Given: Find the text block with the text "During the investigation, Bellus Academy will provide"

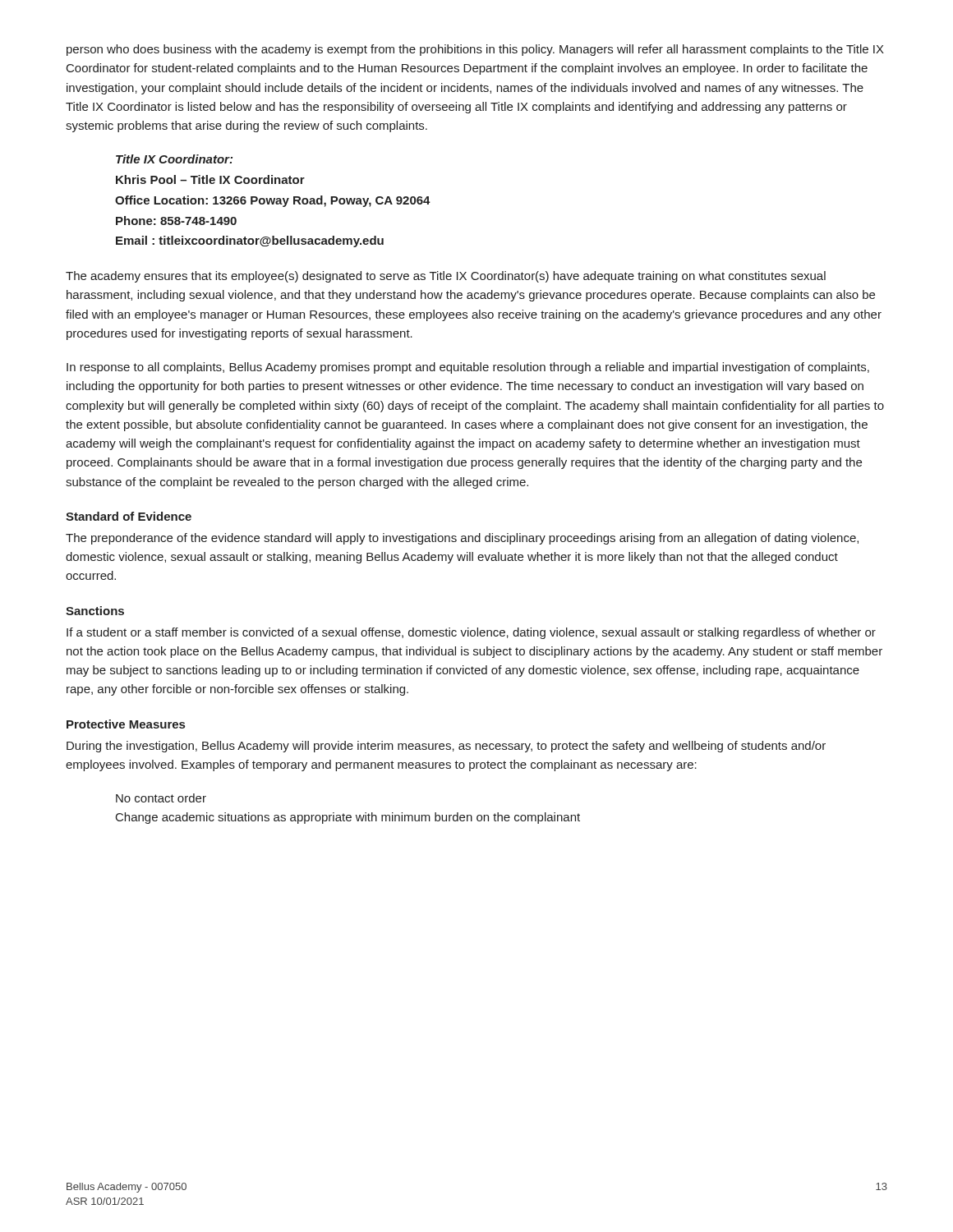Looking at the screenshot, I should coord(476,755).
